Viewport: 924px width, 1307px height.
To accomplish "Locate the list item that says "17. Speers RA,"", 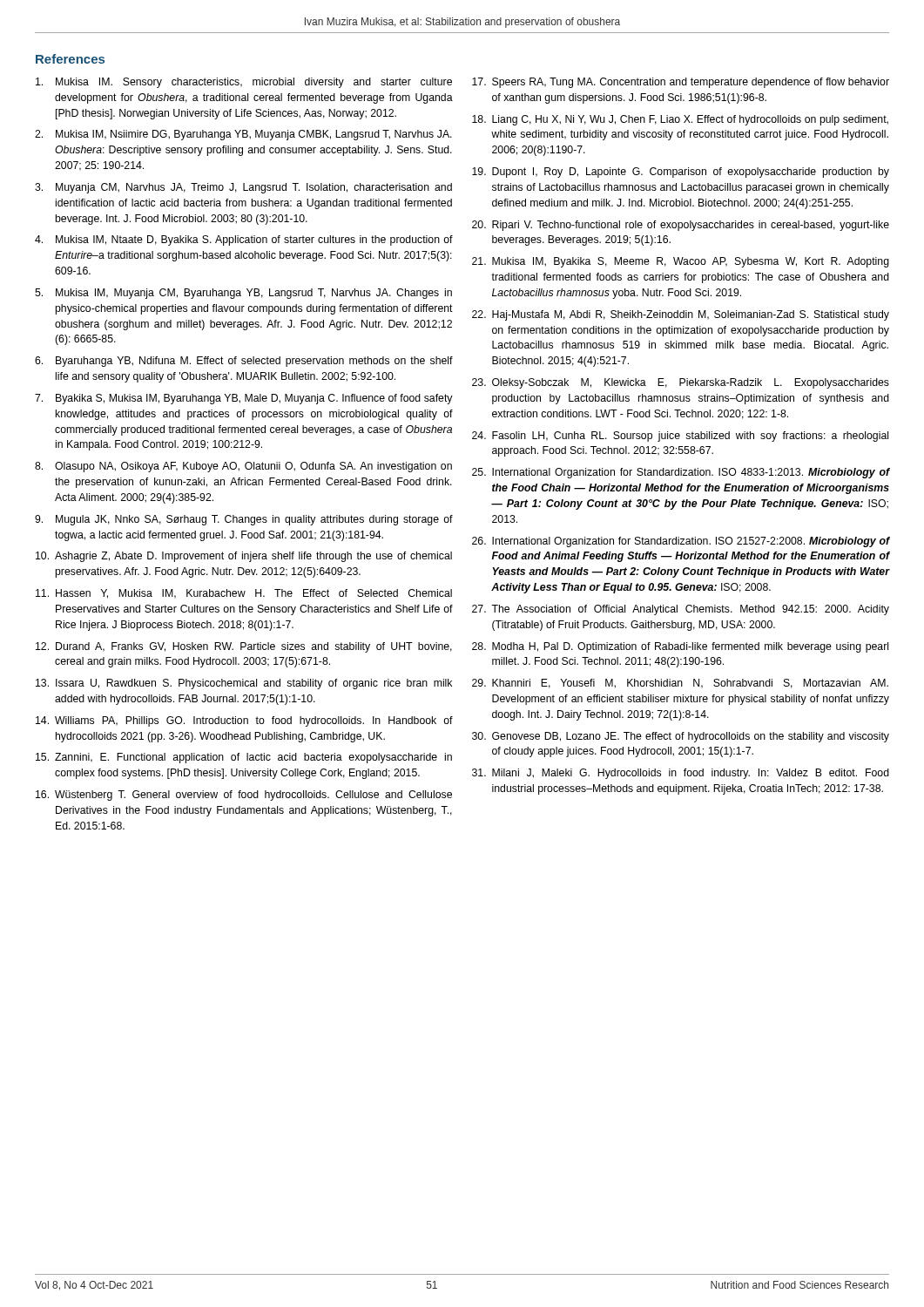I will coord(680,90).
